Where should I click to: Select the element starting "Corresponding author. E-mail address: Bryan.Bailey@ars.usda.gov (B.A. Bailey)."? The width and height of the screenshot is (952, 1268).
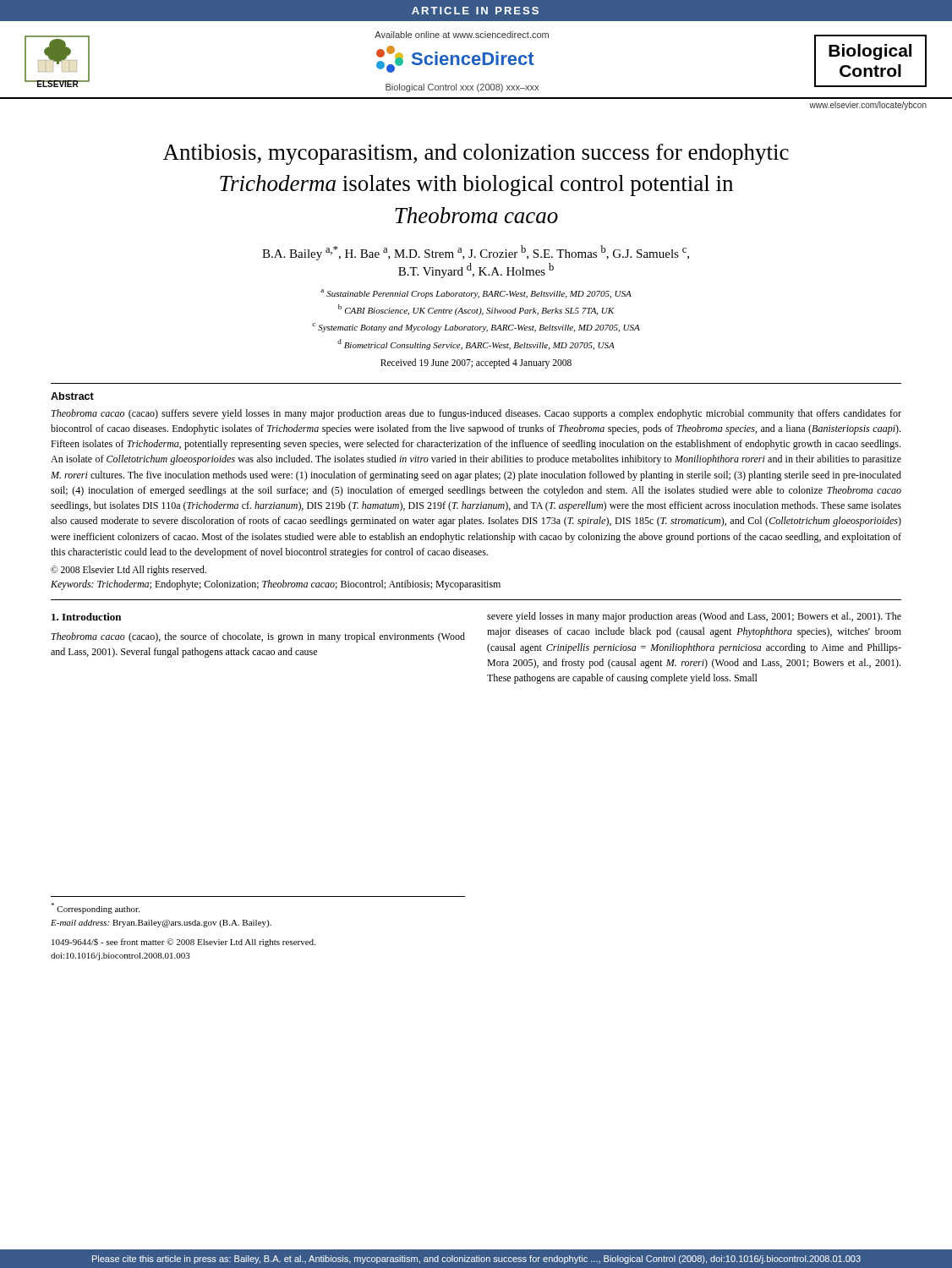tap(161, 915)
